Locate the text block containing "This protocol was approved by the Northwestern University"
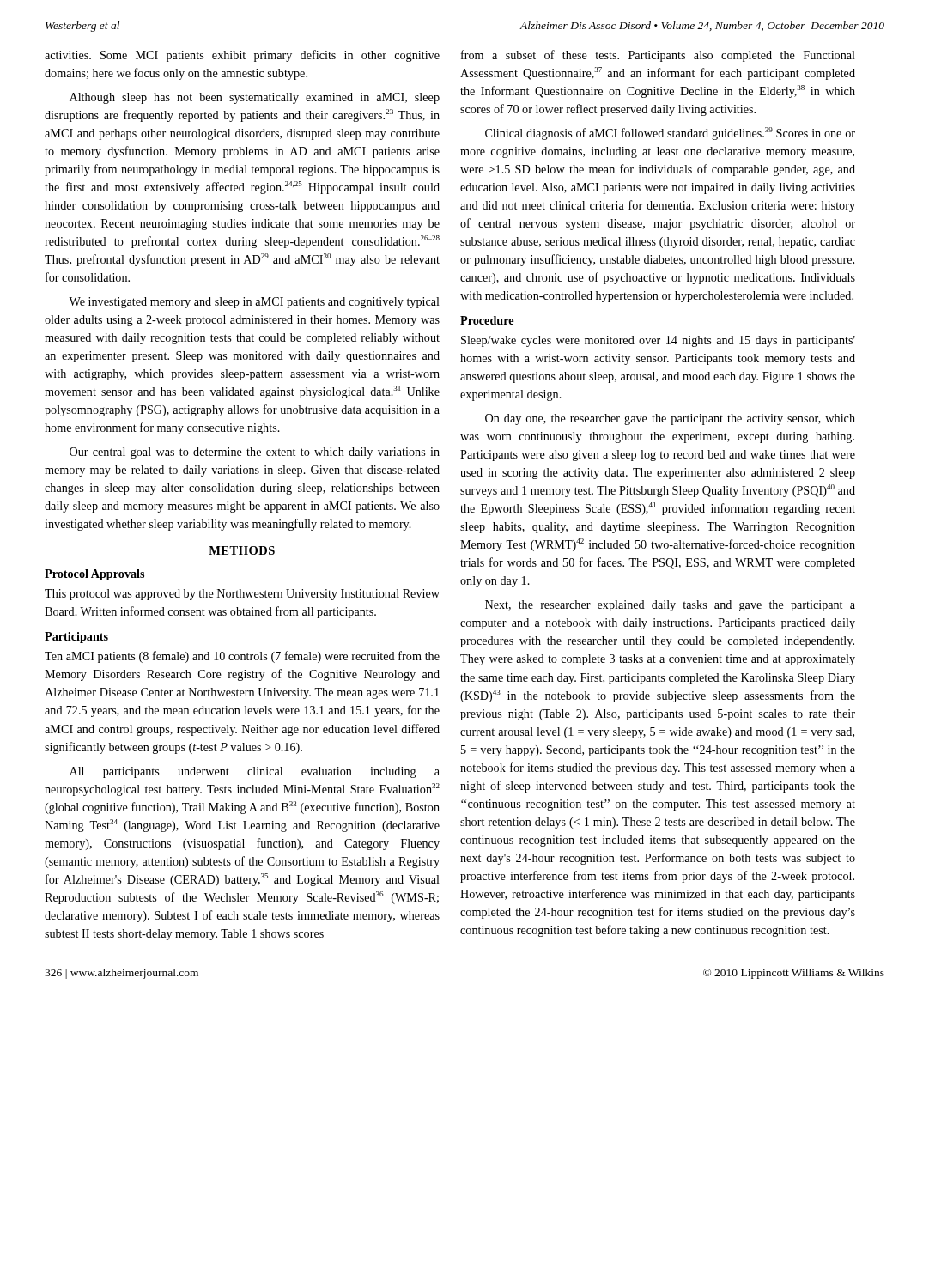This screenshot has width=929, height=1288. [x=242, y=603]
